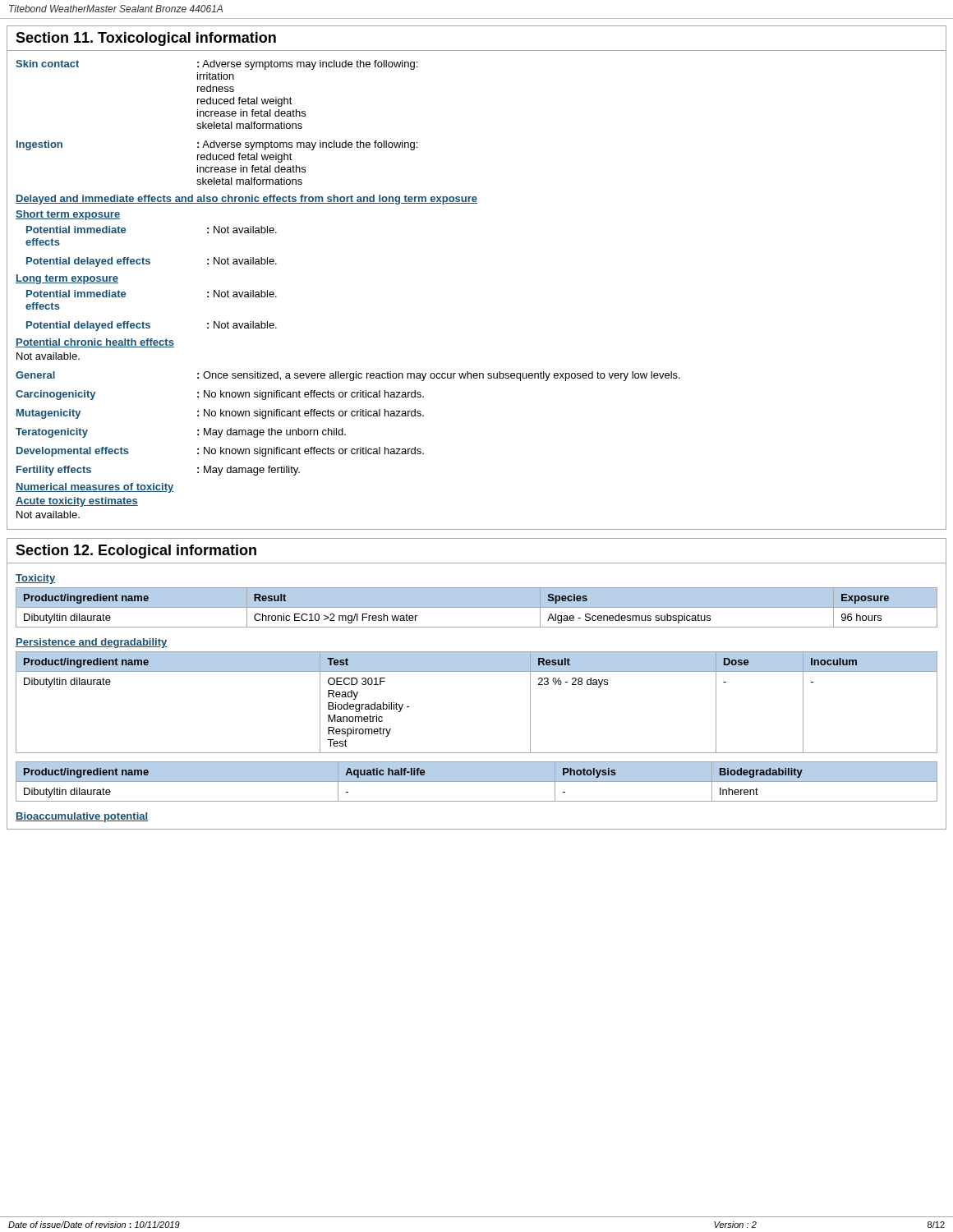Click the section header that begins "Section 12. Ecological information Toxicity Product/ingredient"
Viewport: 953px width, 1232px height.
(136, 552)
